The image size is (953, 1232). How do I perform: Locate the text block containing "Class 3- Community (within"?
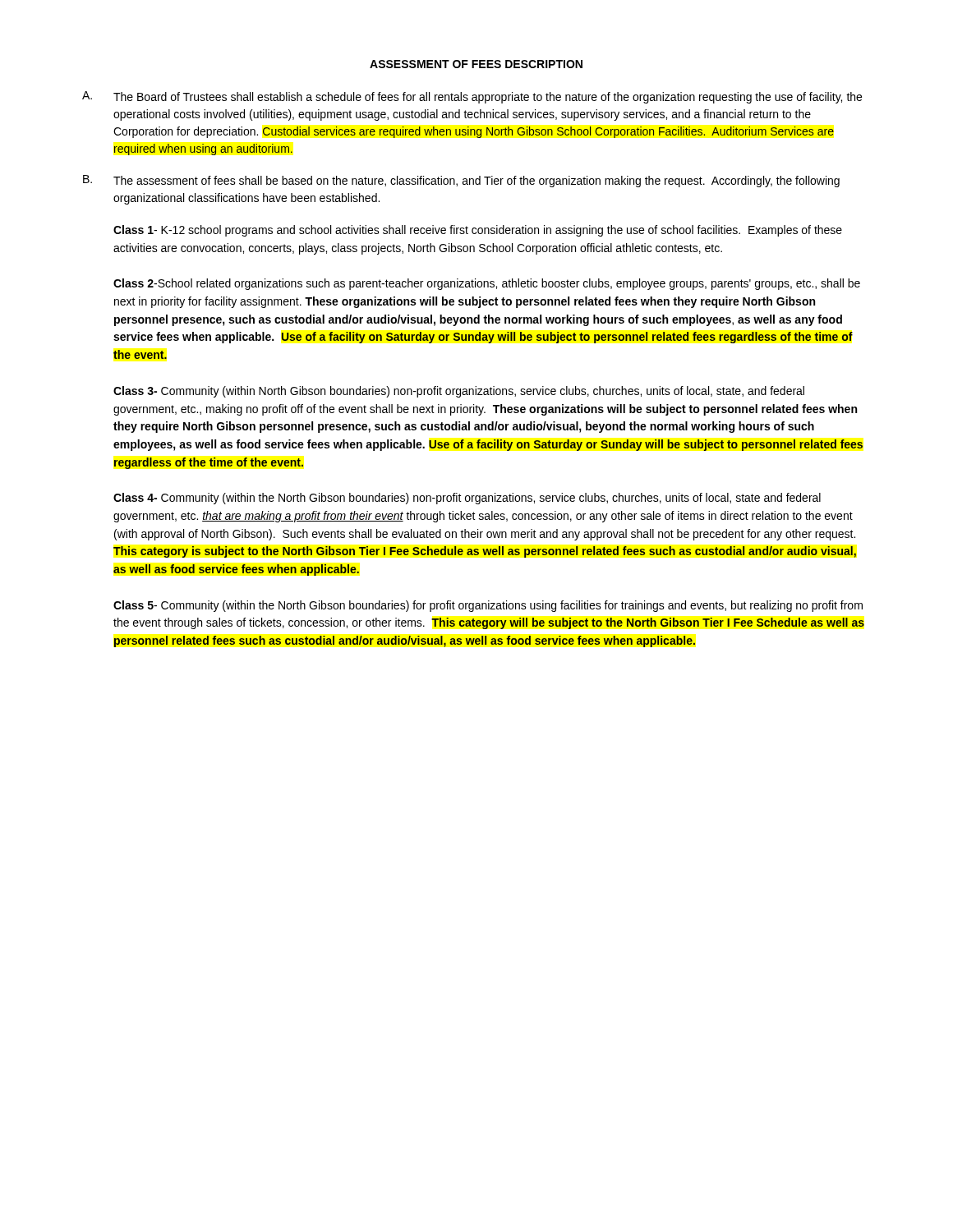pyautogui.click(x=492, y=427)
